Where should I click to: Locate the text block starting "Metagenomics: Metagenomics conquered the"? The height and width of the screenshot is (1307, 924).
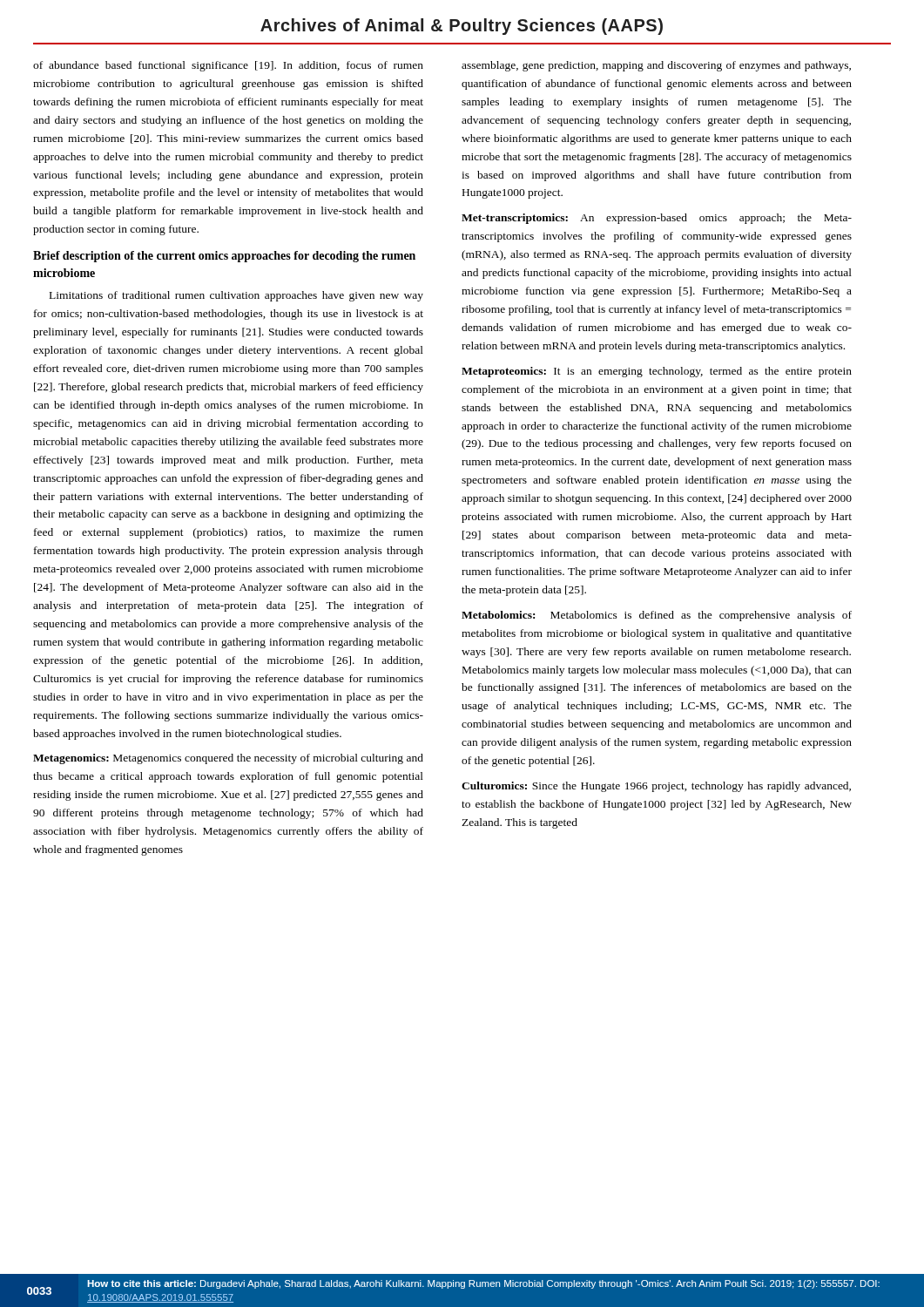(x=228, y=804)
